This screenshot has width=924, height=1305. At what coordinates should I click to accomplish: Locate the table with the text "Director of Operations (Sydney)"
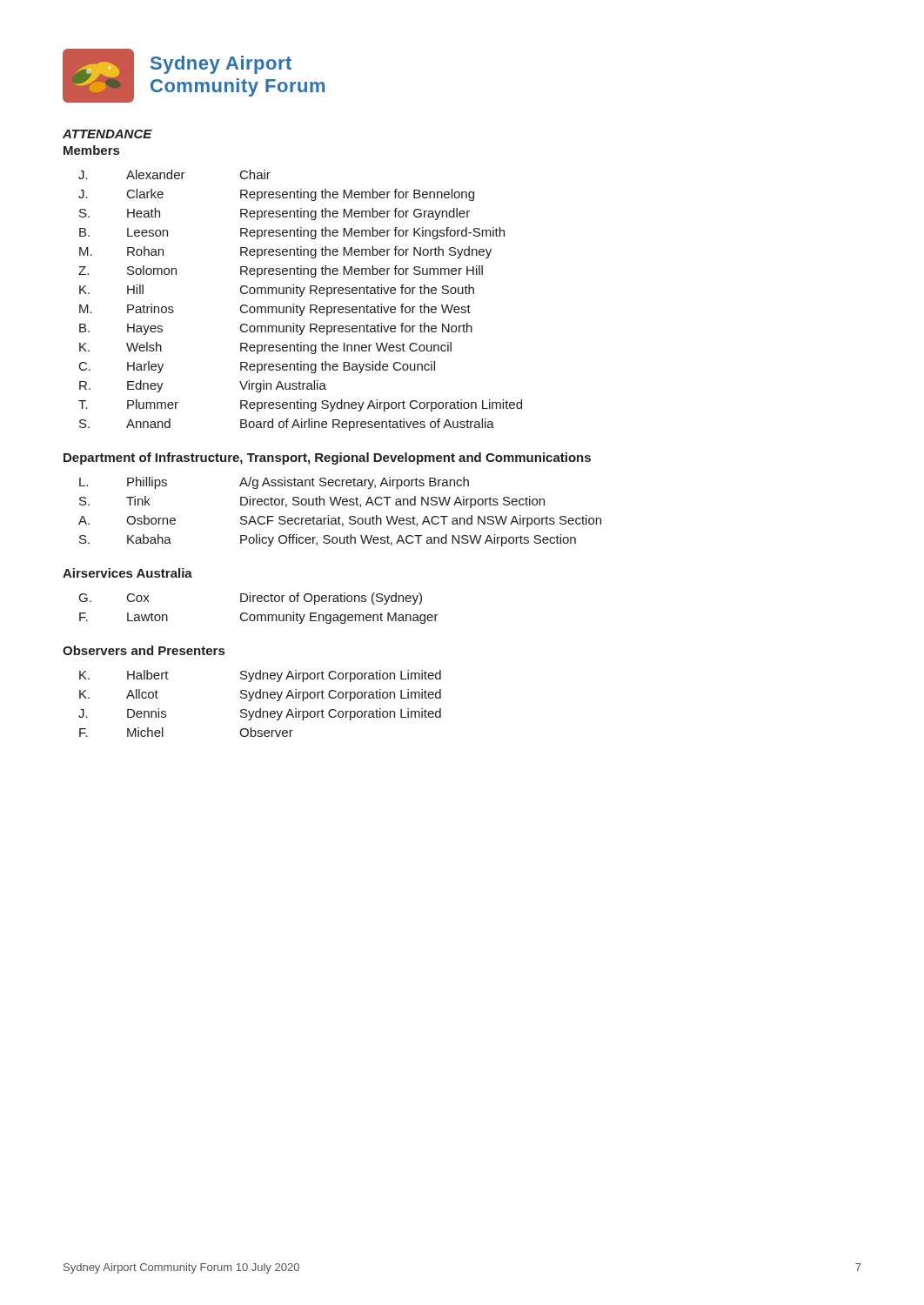tap(462, 606)
